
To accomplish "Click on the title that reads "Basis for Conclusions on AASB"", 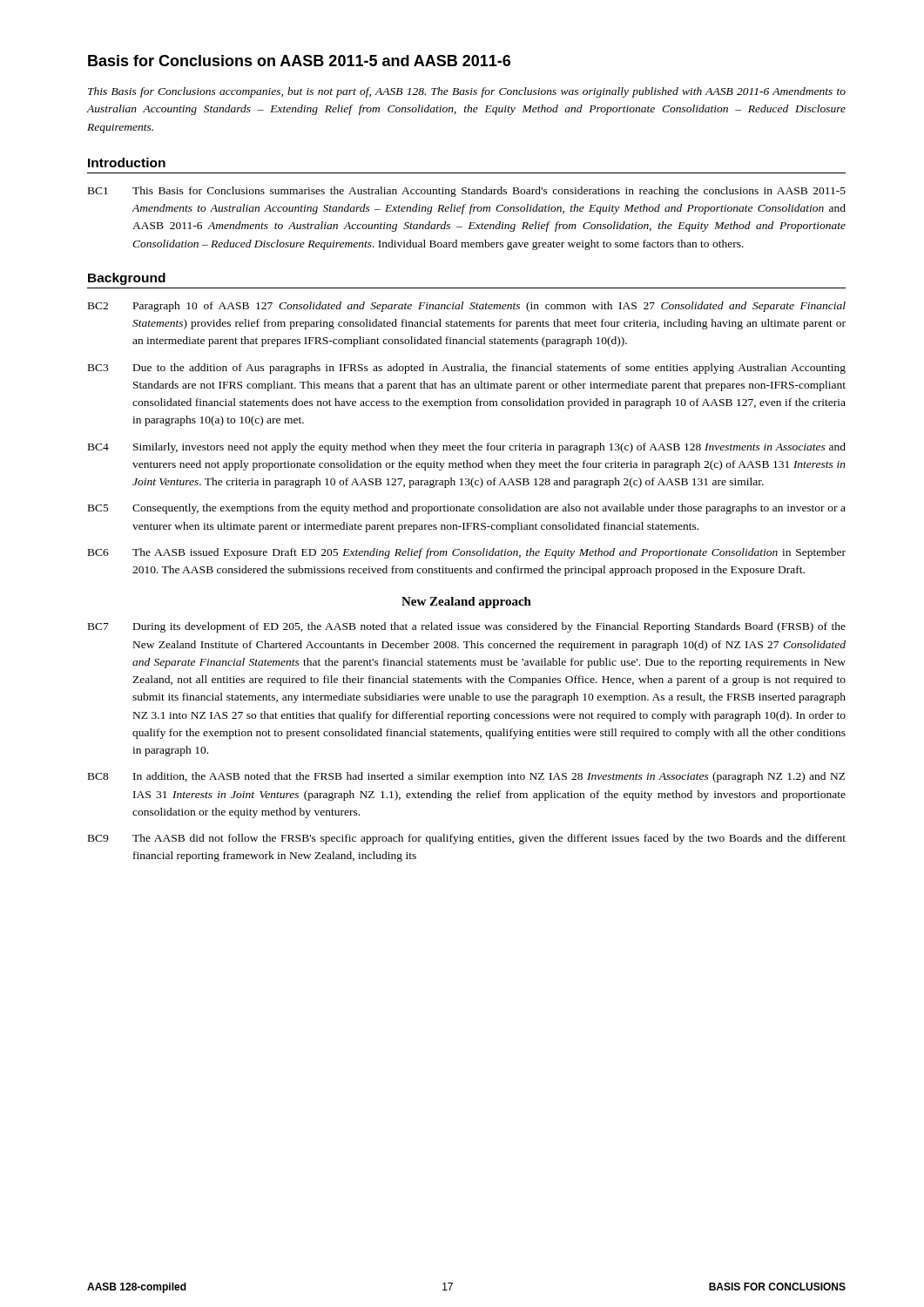I will tap(299, 61).
